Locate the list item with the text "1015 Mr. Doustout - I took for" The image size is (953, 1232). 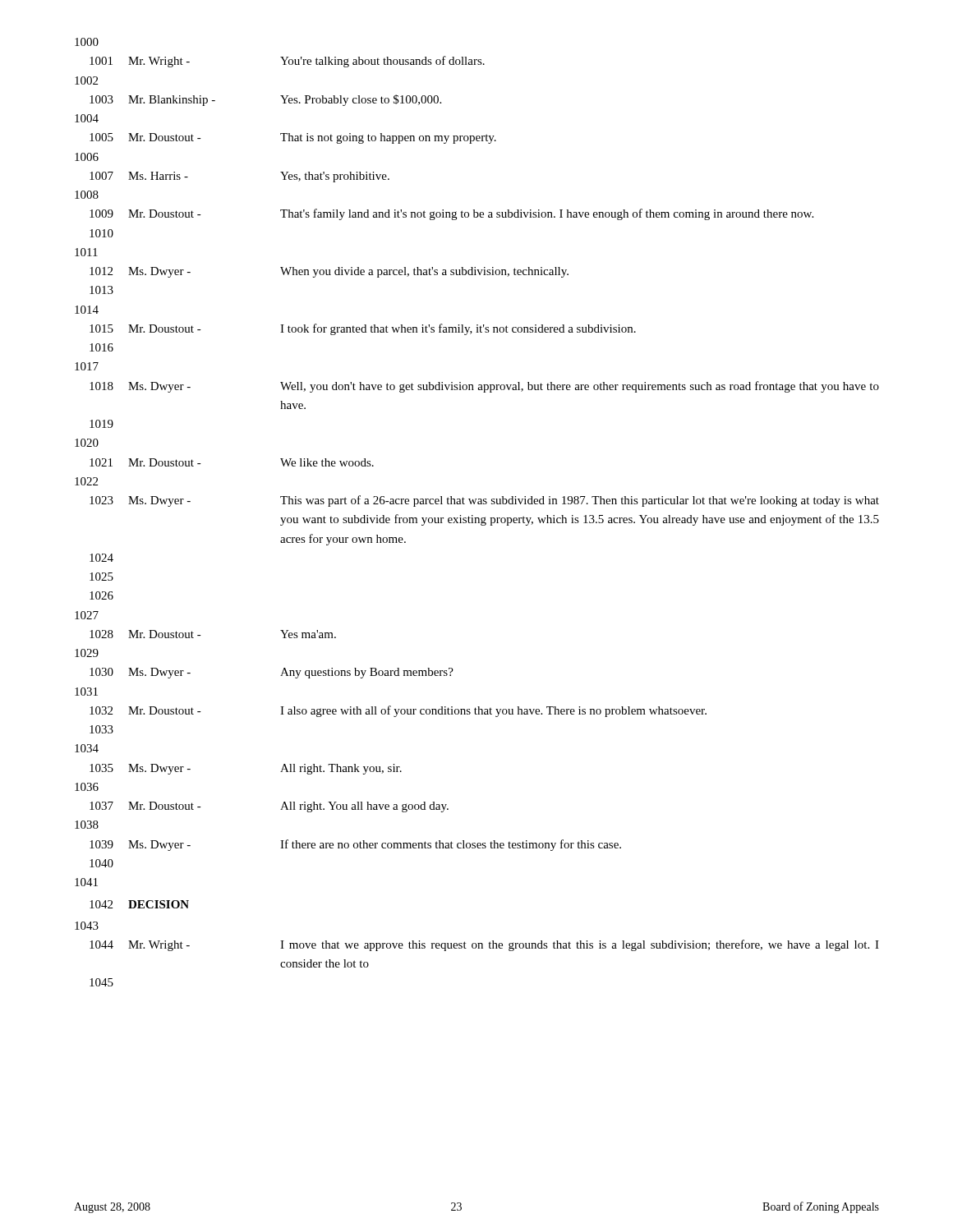(x=476, y=329)
